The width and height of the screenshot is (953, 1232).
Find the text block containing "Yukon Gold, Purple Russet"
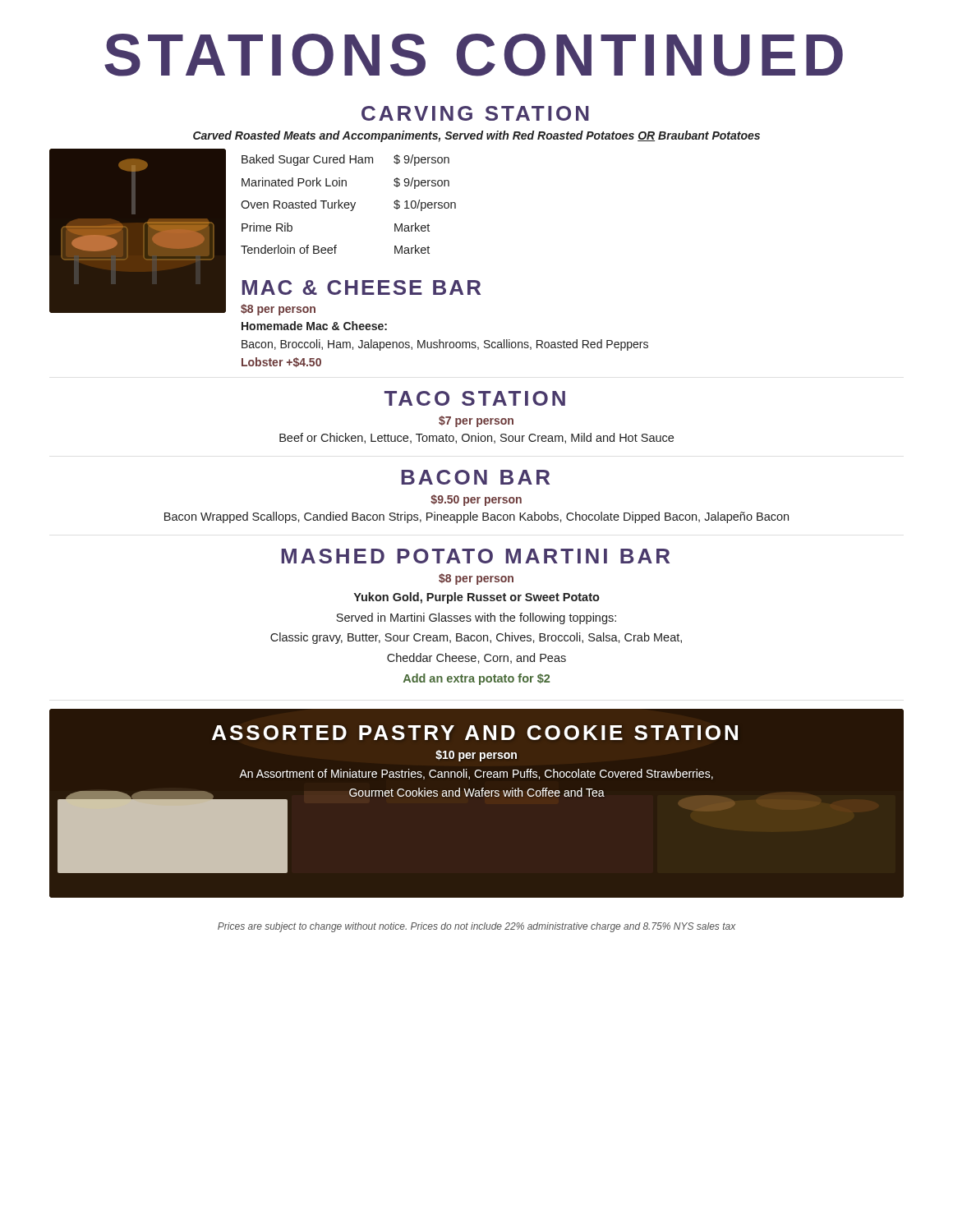pos(476,638)
